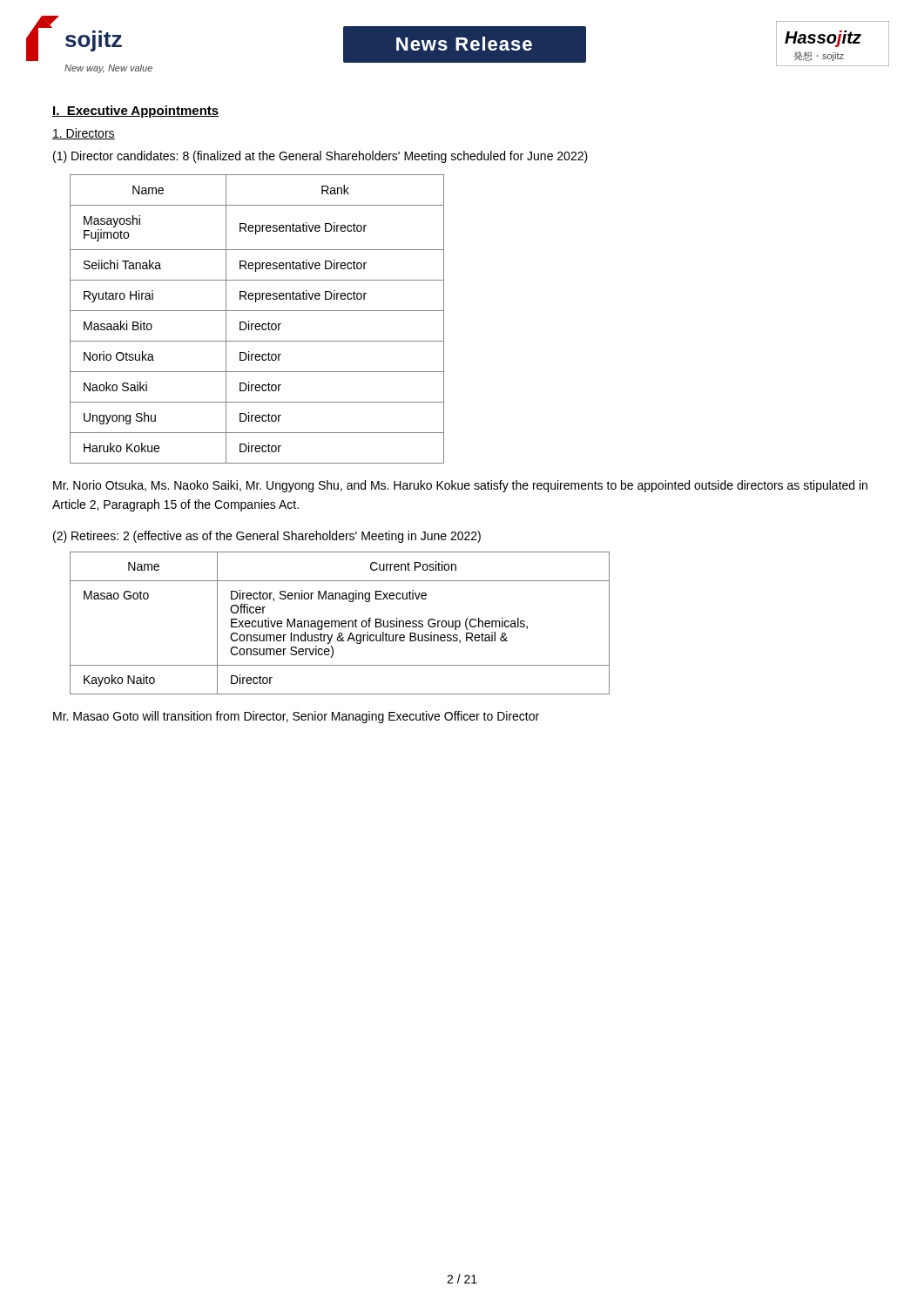This screenshot has height=1307, width=924.
Task: Click on the table containing "Kayoko Naito"
Action: click(x=471, y=623)
